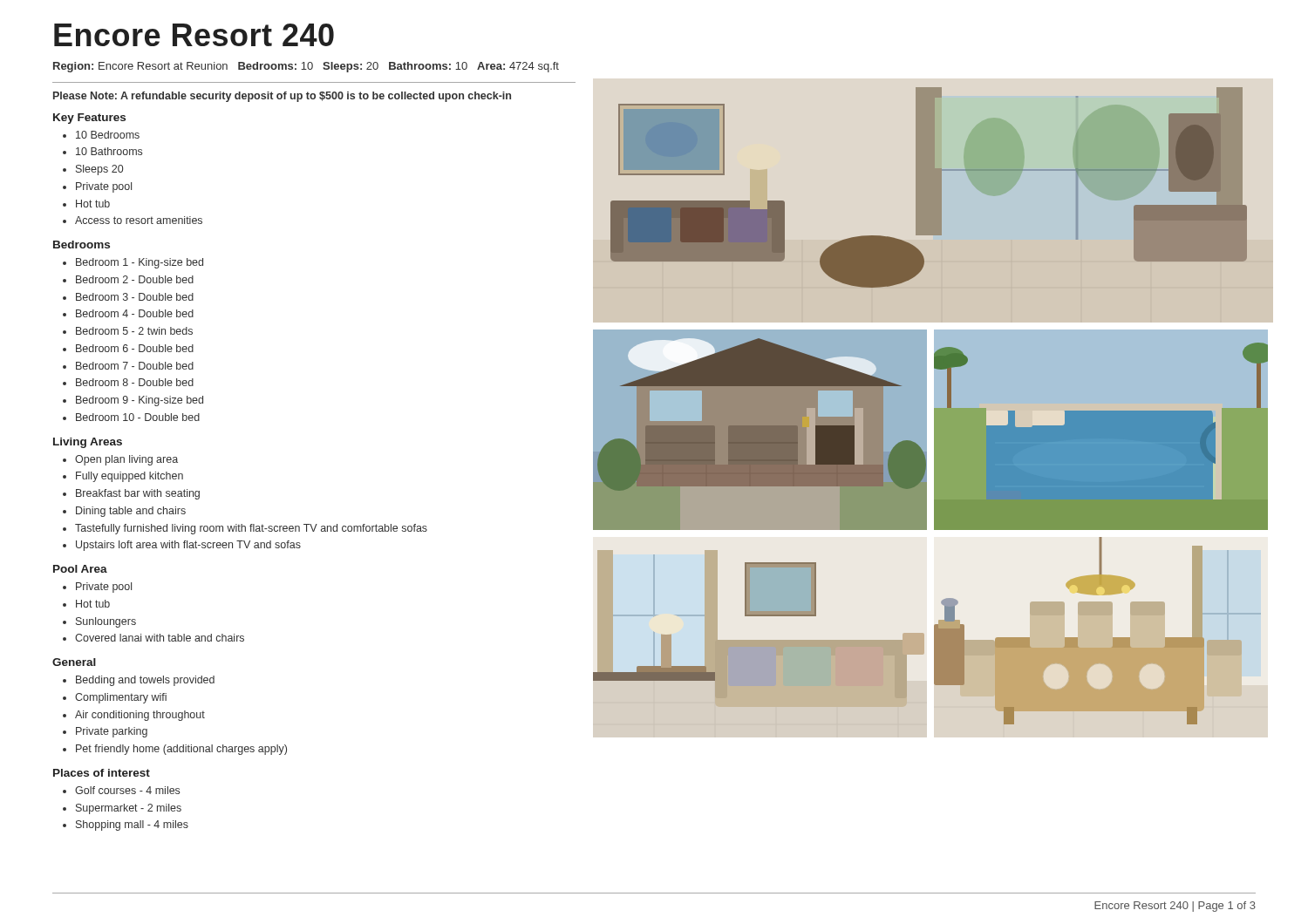Click where it says "Bedroom 3 - Double bed"
Viewport: 1308px width, 924px height.
click(134, 297)
